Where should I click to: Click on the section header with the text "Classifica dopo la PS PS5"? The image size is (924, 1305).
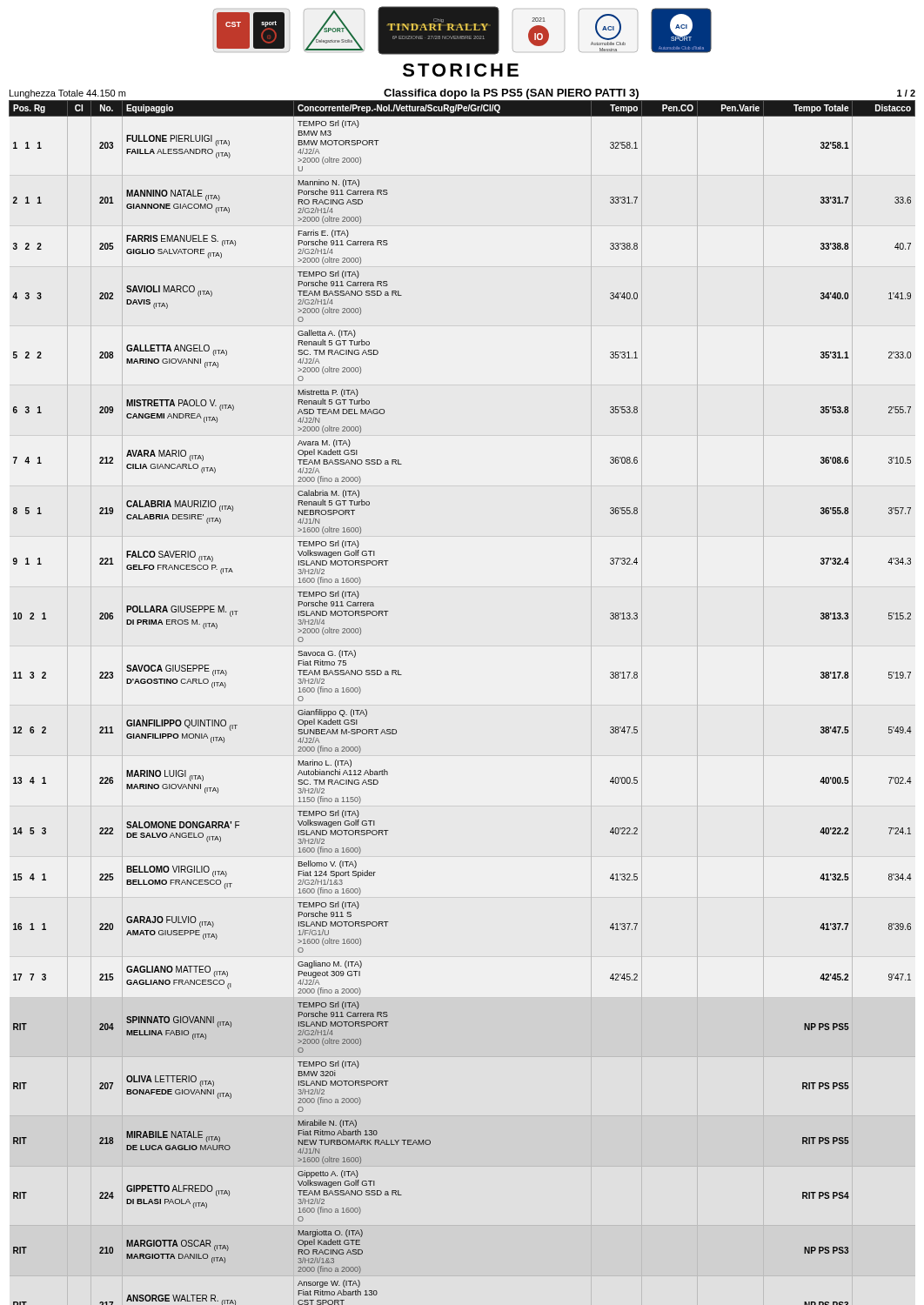pyautogui.click(x=511, y=93)
